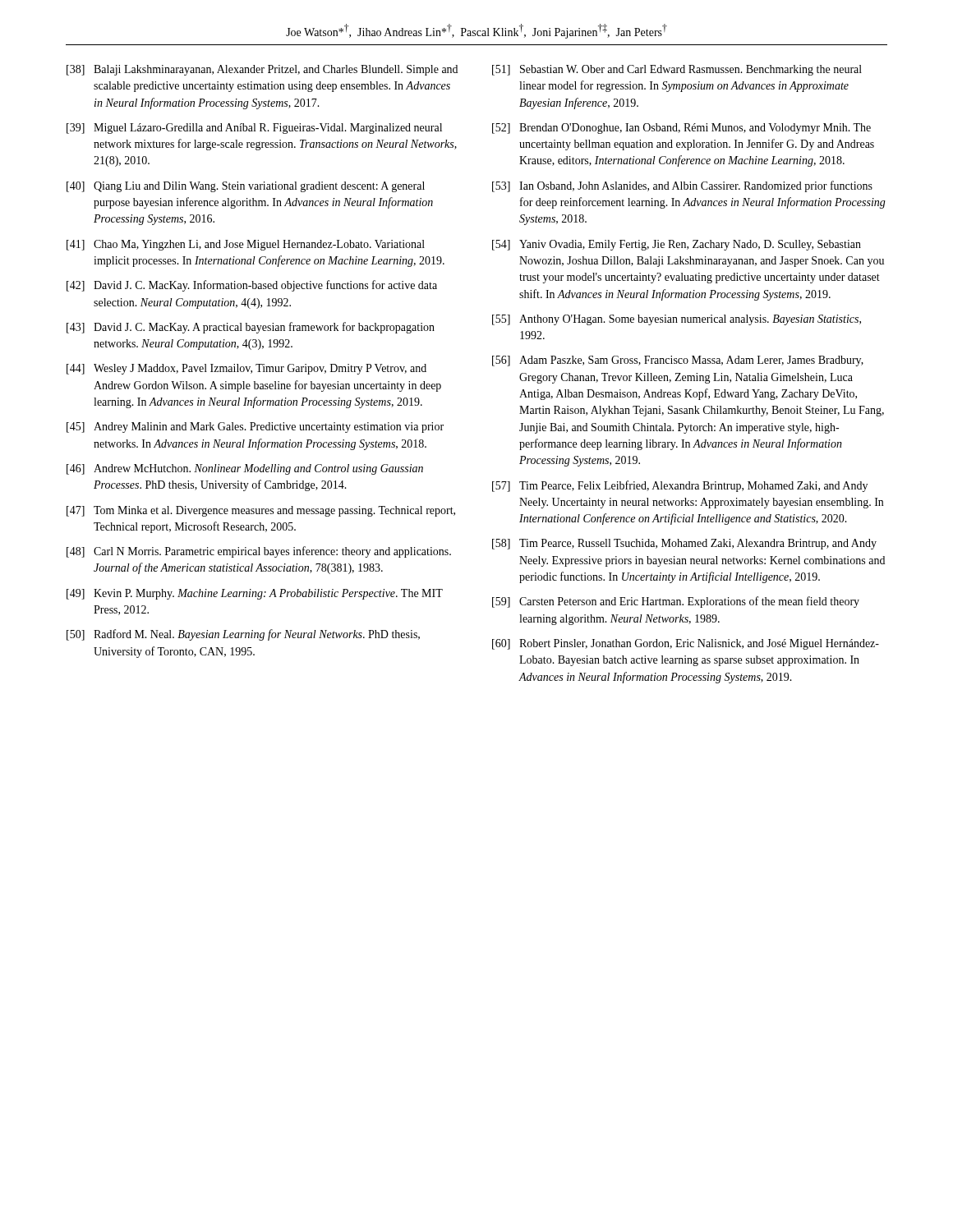953x1232 pixels.
Task: Click on the text block starting "[55] Anthony O'Hagan. Some bayesian"
Action: tap(689, 328)
